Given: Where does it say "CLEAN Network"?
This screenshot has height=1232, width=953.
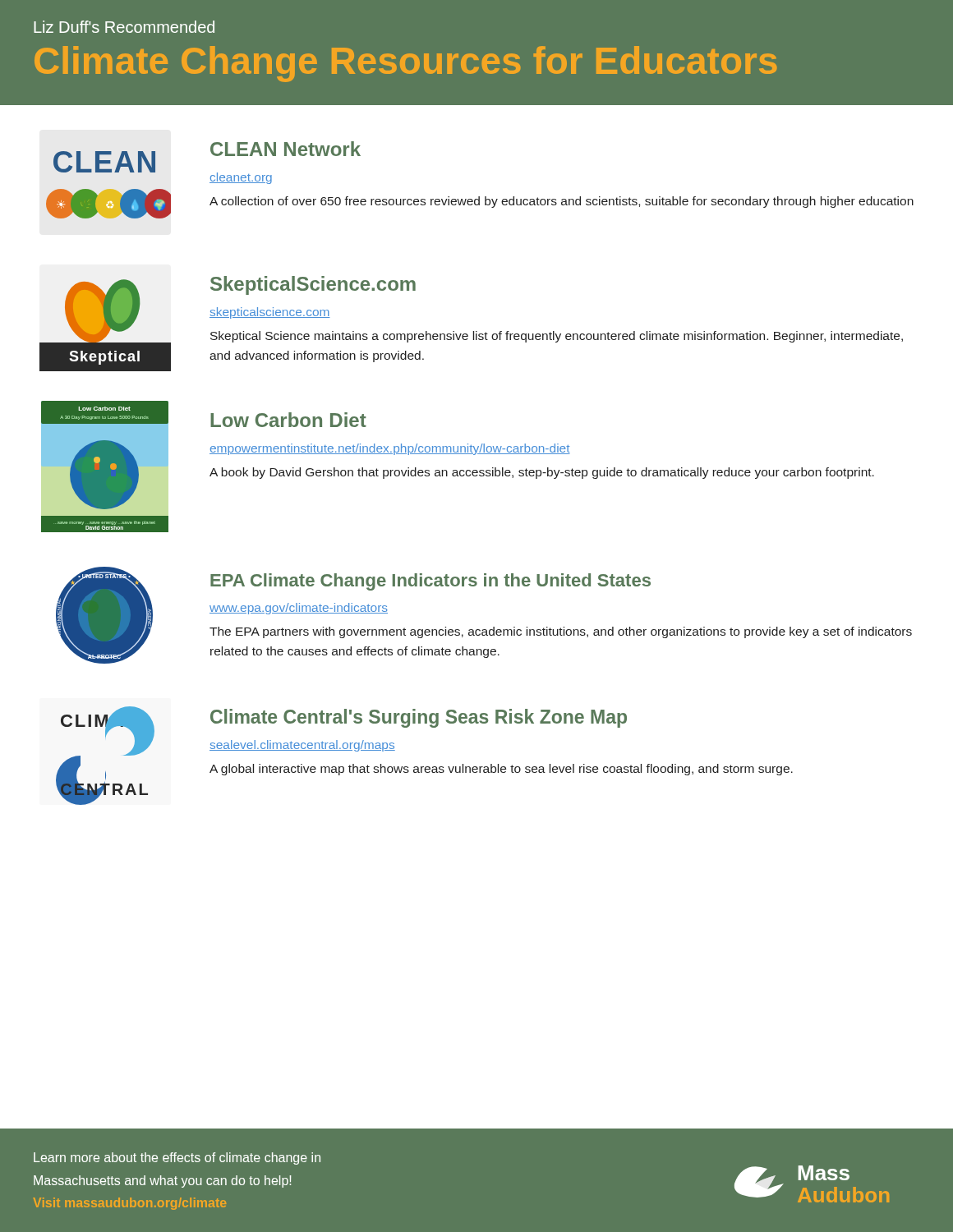Looking at the screenshot, I should (x=285, y=149).
